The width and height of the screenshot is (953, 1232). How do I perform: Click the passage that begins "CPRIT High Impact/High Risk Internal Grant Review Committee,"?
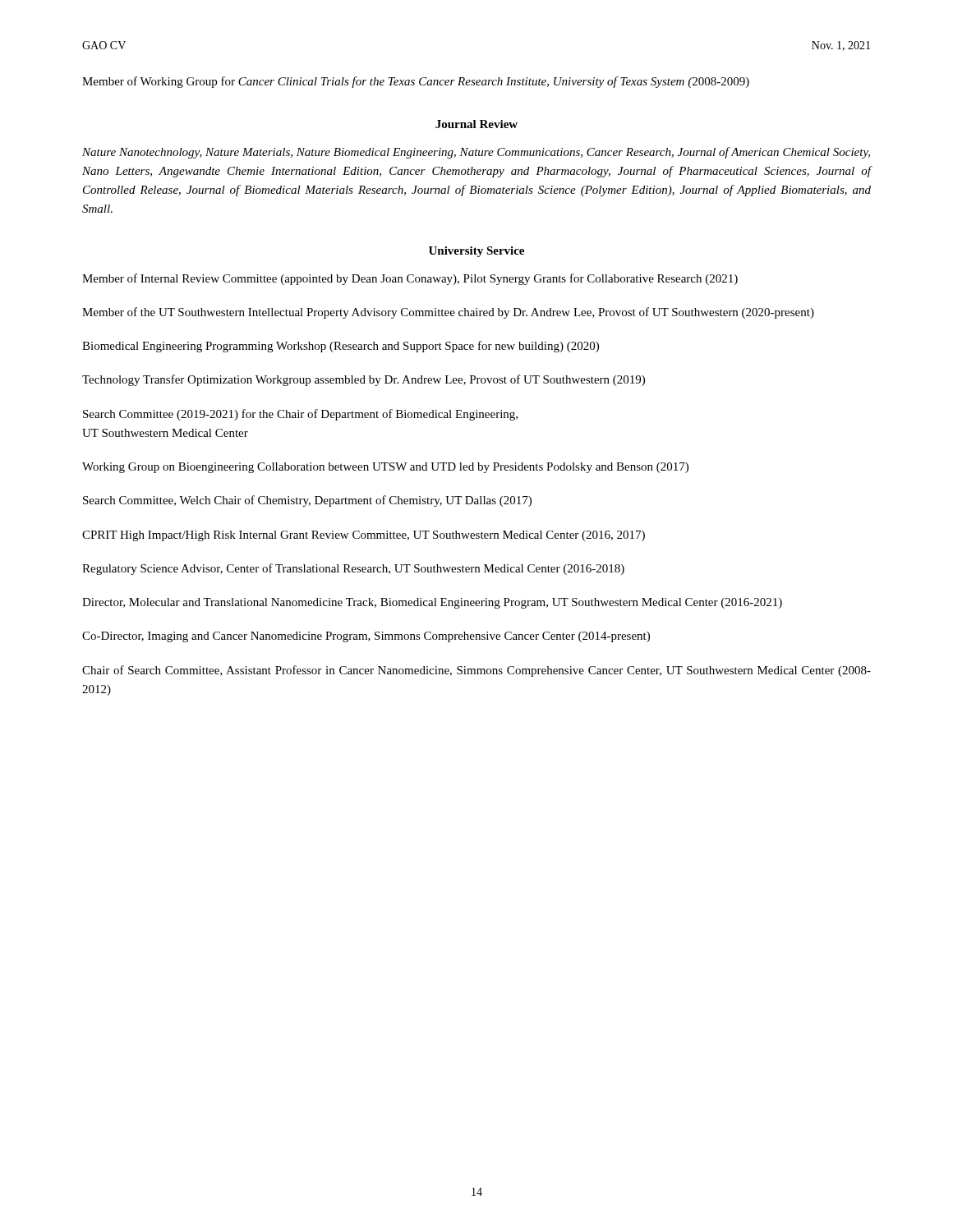[x=364, y=534]
